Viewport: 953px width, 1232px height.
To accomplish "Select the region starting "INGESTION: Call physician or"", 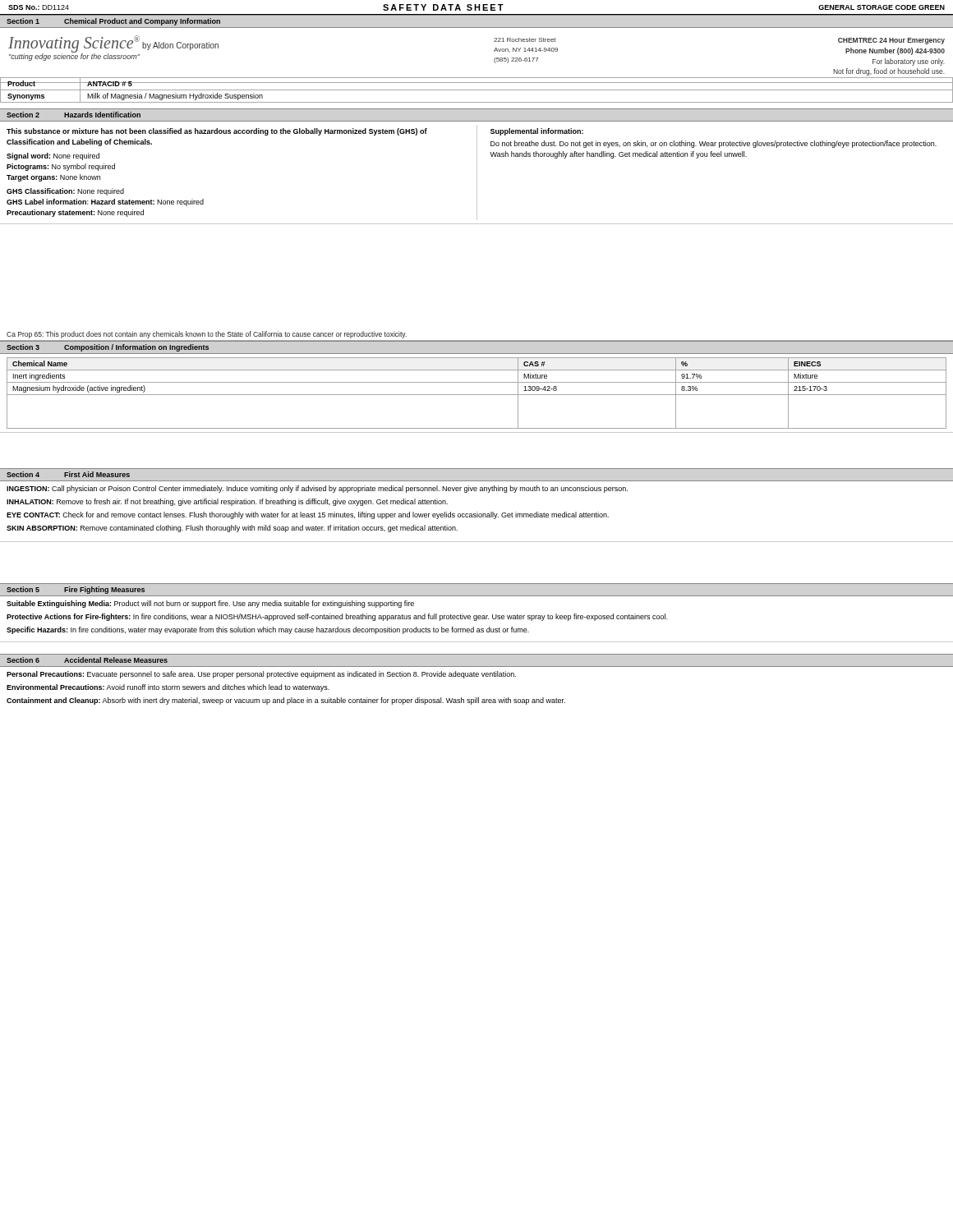I will 317,489.
